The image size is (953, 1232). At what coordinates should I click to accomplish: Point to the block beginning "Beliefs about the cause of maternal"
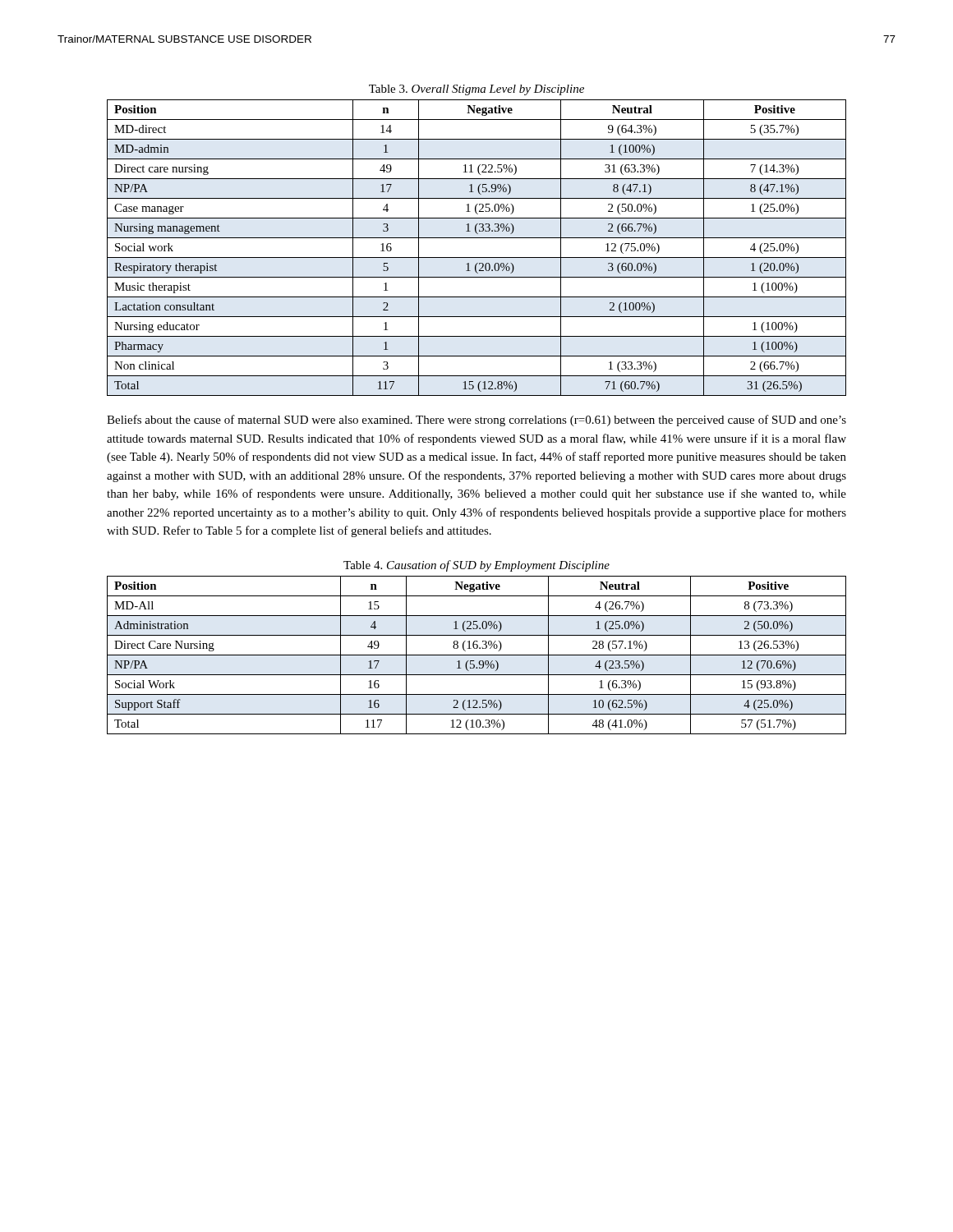point(476,475)
